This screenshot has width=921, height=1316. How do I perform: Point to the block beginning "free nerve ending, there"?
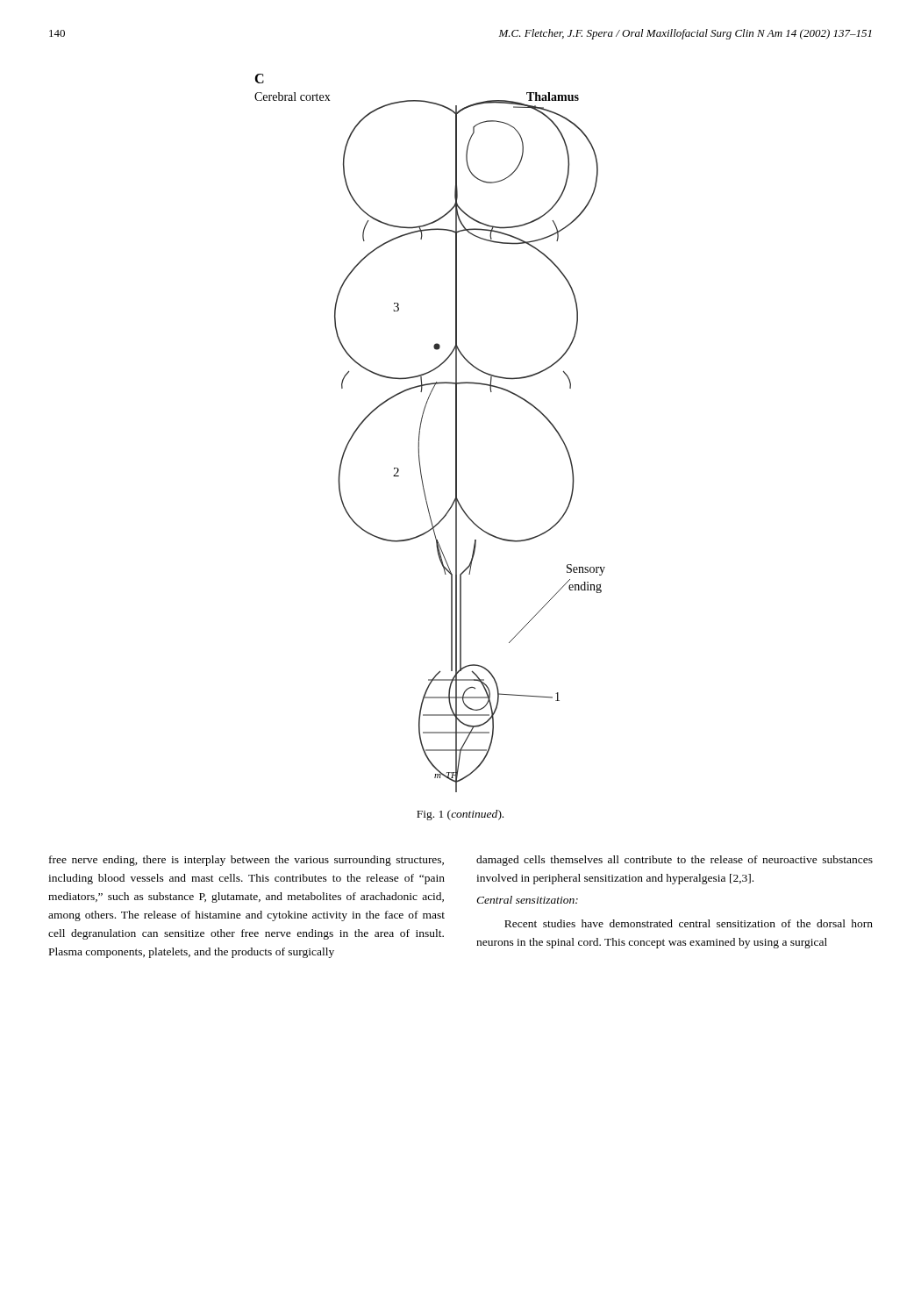point(247,905)
